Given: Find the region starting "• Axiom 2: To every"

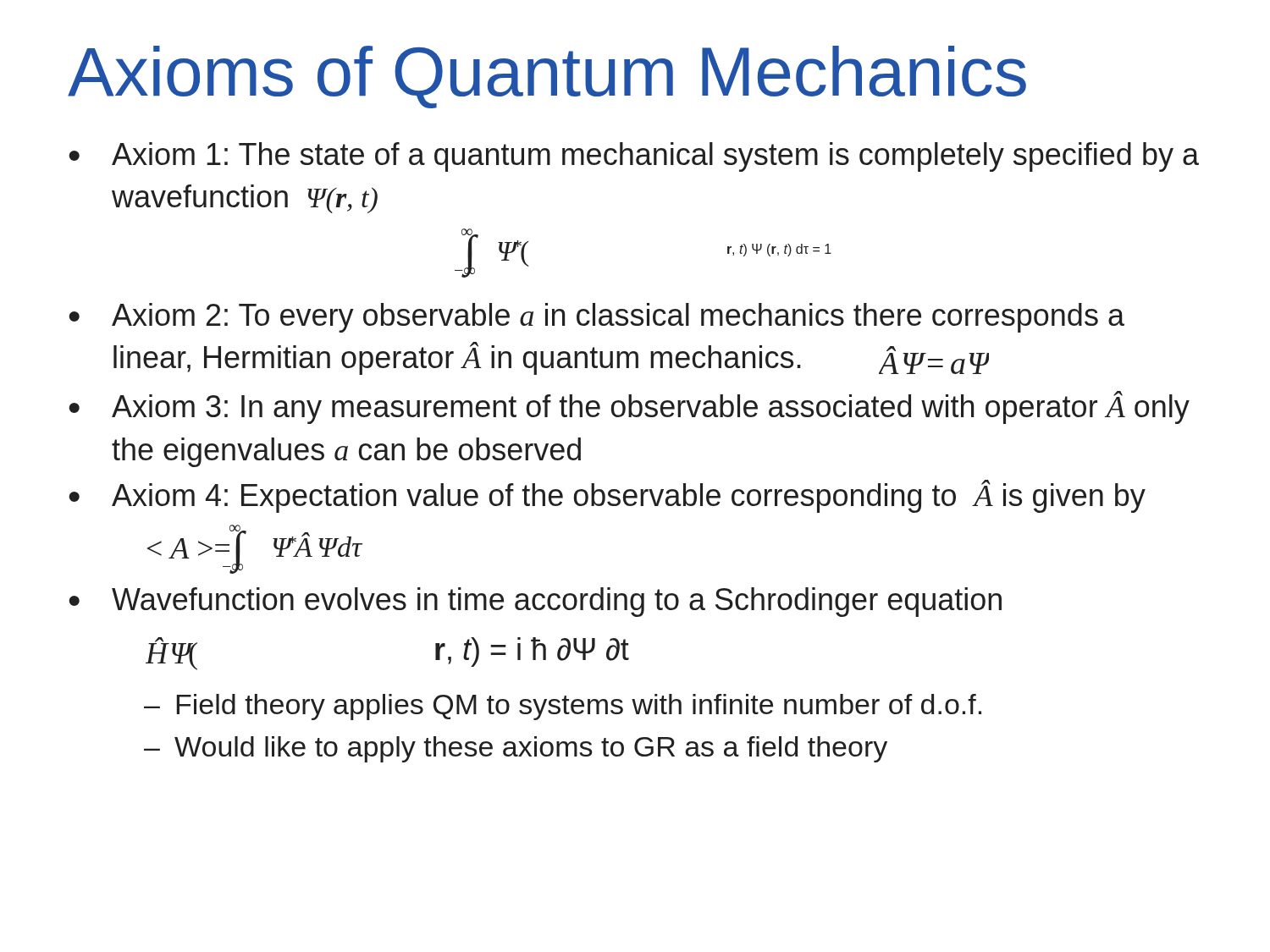Looking at the screenshot, I should click(635, 338).
